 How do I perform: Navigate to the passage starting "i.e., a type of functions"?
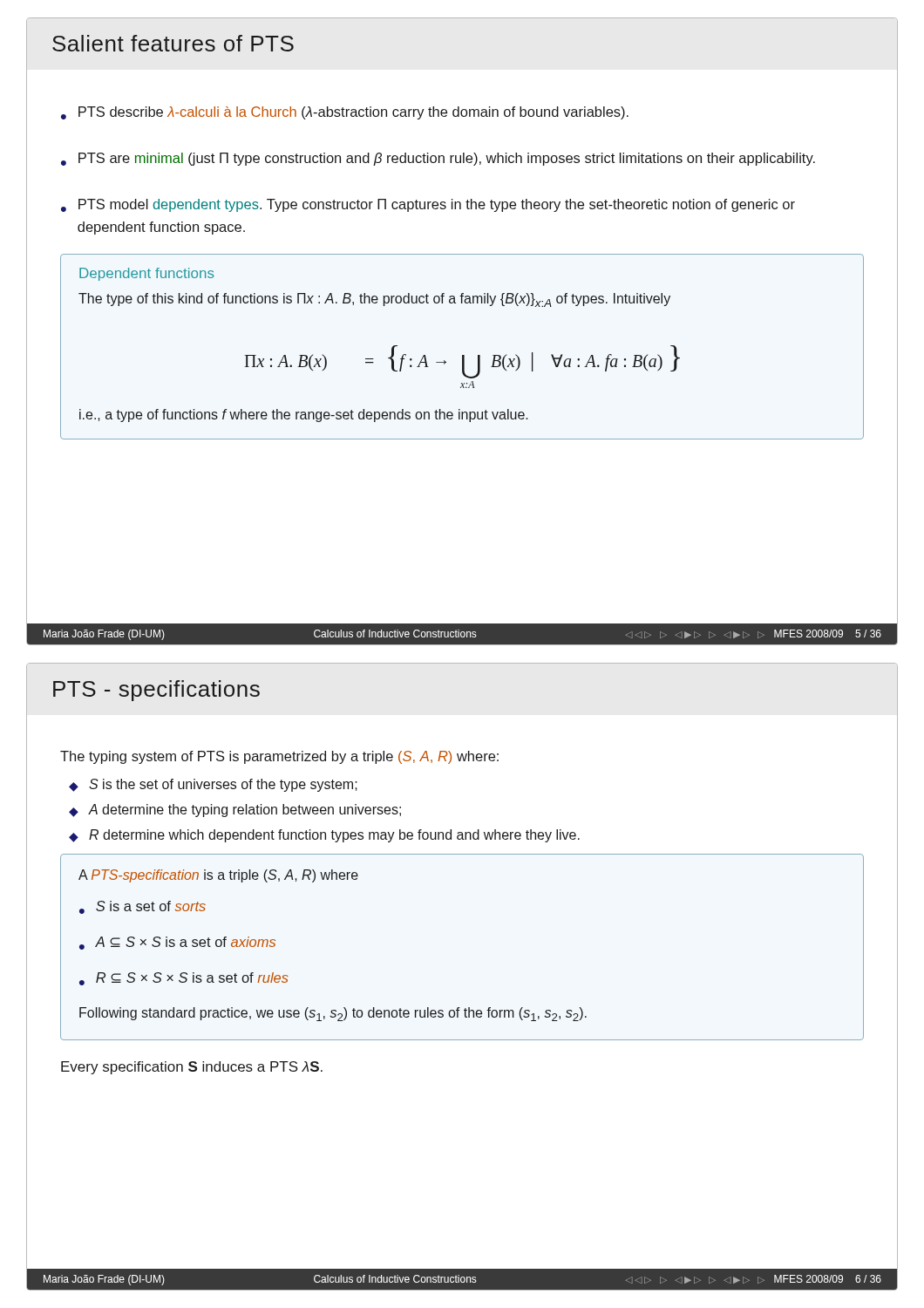[304, 415]
